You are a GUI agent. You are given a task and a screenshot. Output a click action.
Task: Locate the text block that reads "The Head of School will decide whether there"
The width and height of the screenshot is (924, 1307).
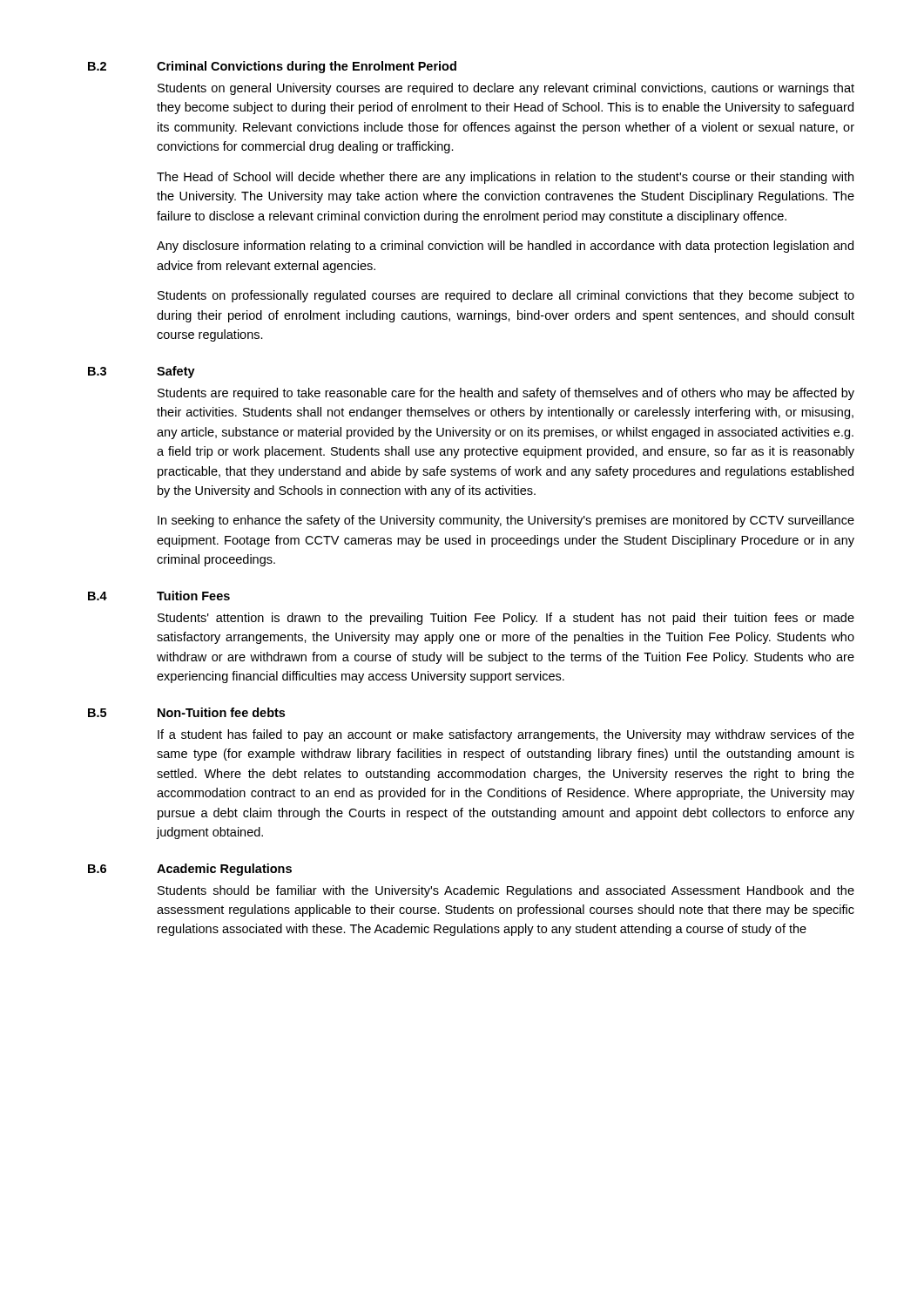click(506, 196)
